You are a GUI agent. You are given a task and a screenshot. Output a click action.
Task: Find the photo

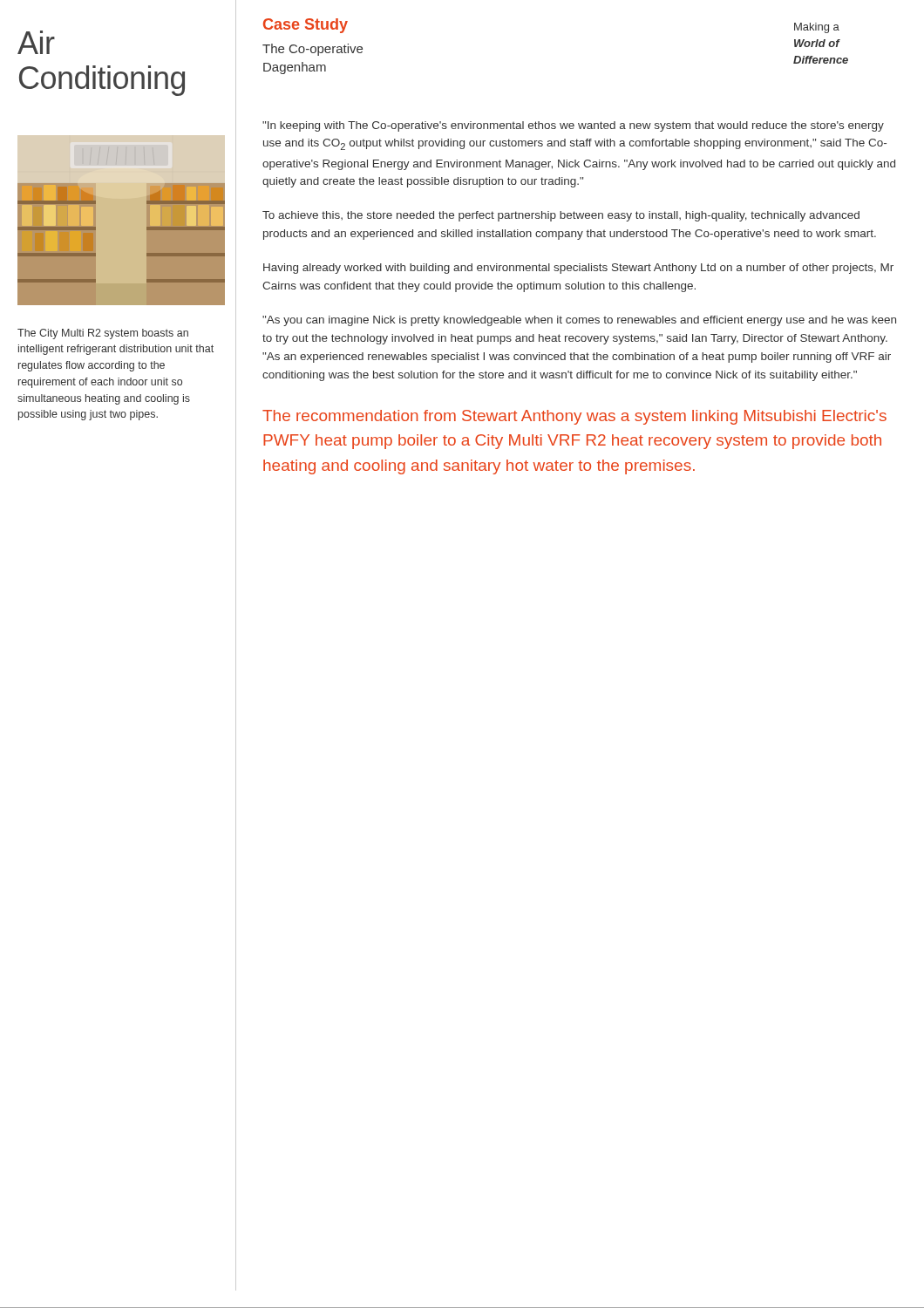[121, 220]
